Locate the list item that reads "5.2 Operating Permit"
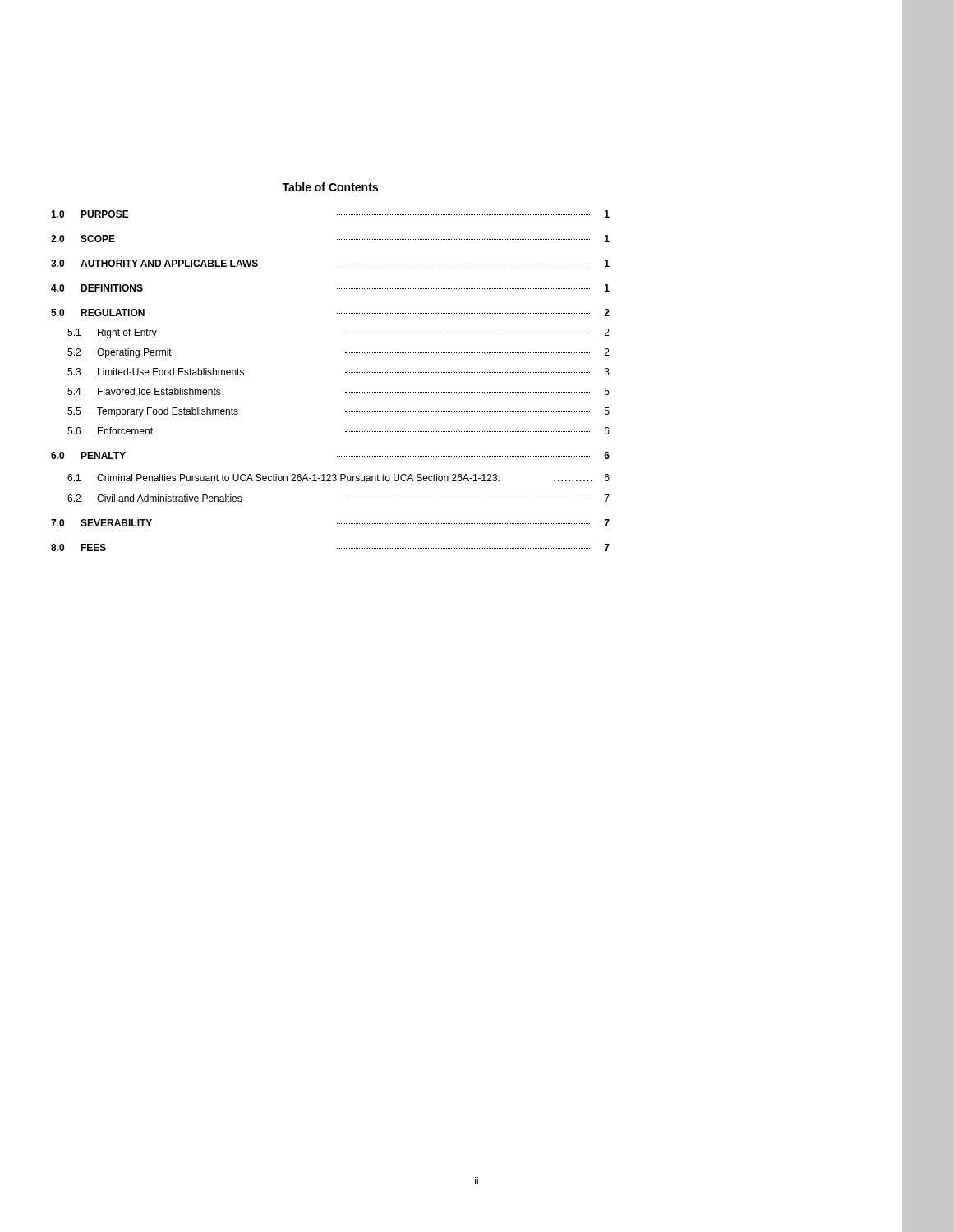The height and width of the screenshot is (1232, 953). 130,353
